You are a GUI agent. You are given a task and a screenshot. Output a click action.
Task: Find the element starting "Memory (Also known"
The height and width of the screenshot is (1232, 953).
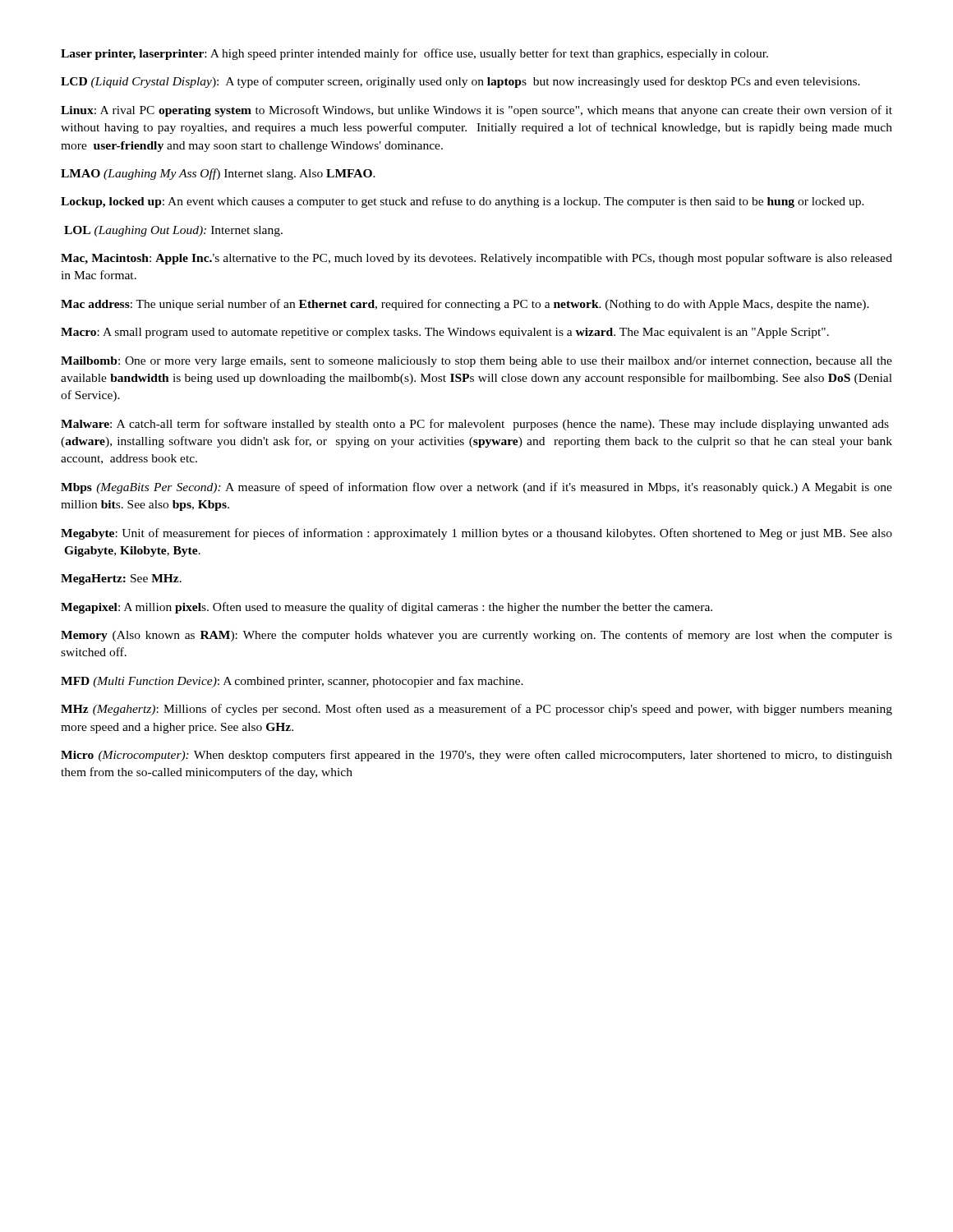pos(476,643)
